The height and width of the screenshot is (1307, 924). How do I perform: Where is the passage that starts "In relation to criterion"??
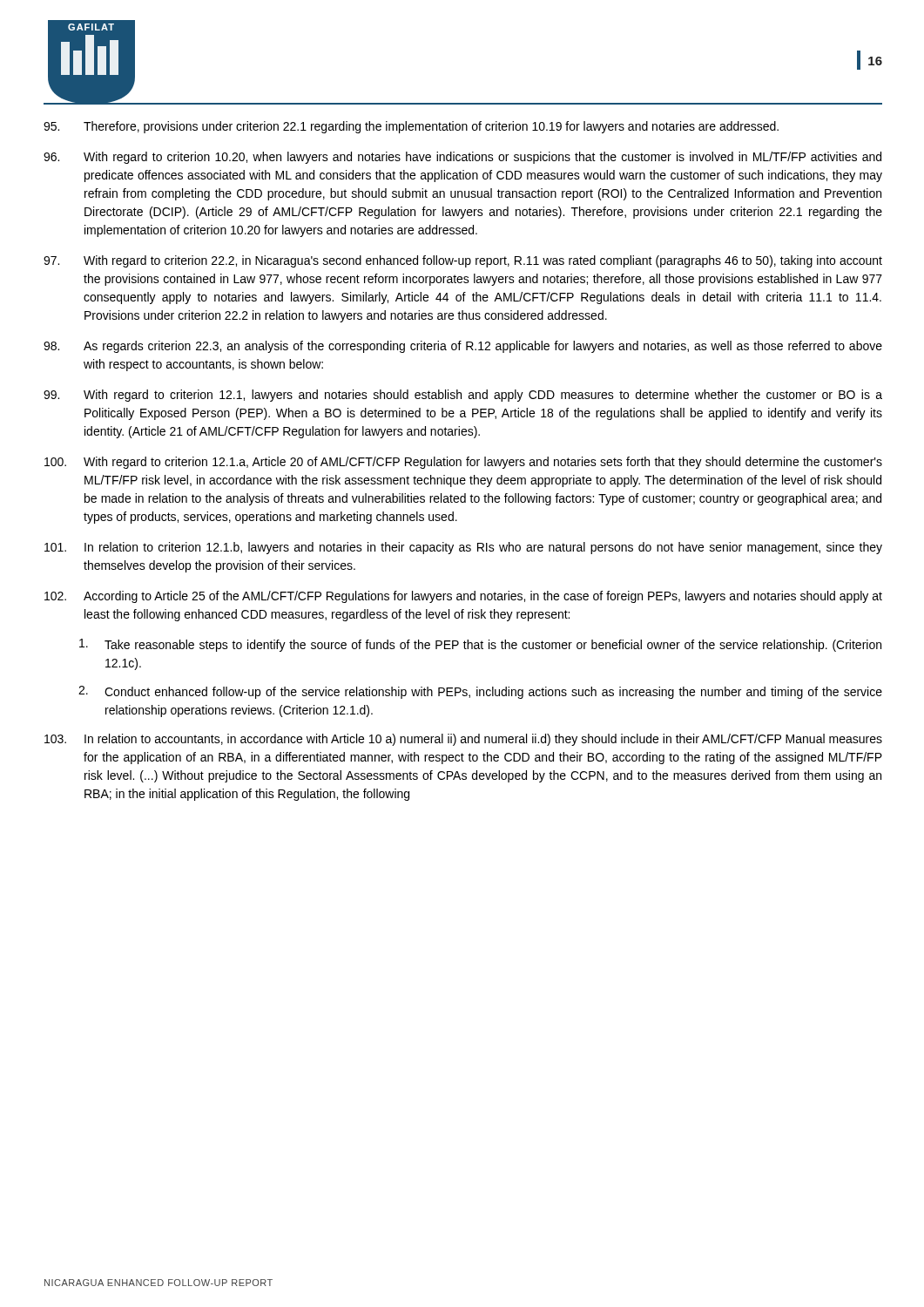(463, 557)
